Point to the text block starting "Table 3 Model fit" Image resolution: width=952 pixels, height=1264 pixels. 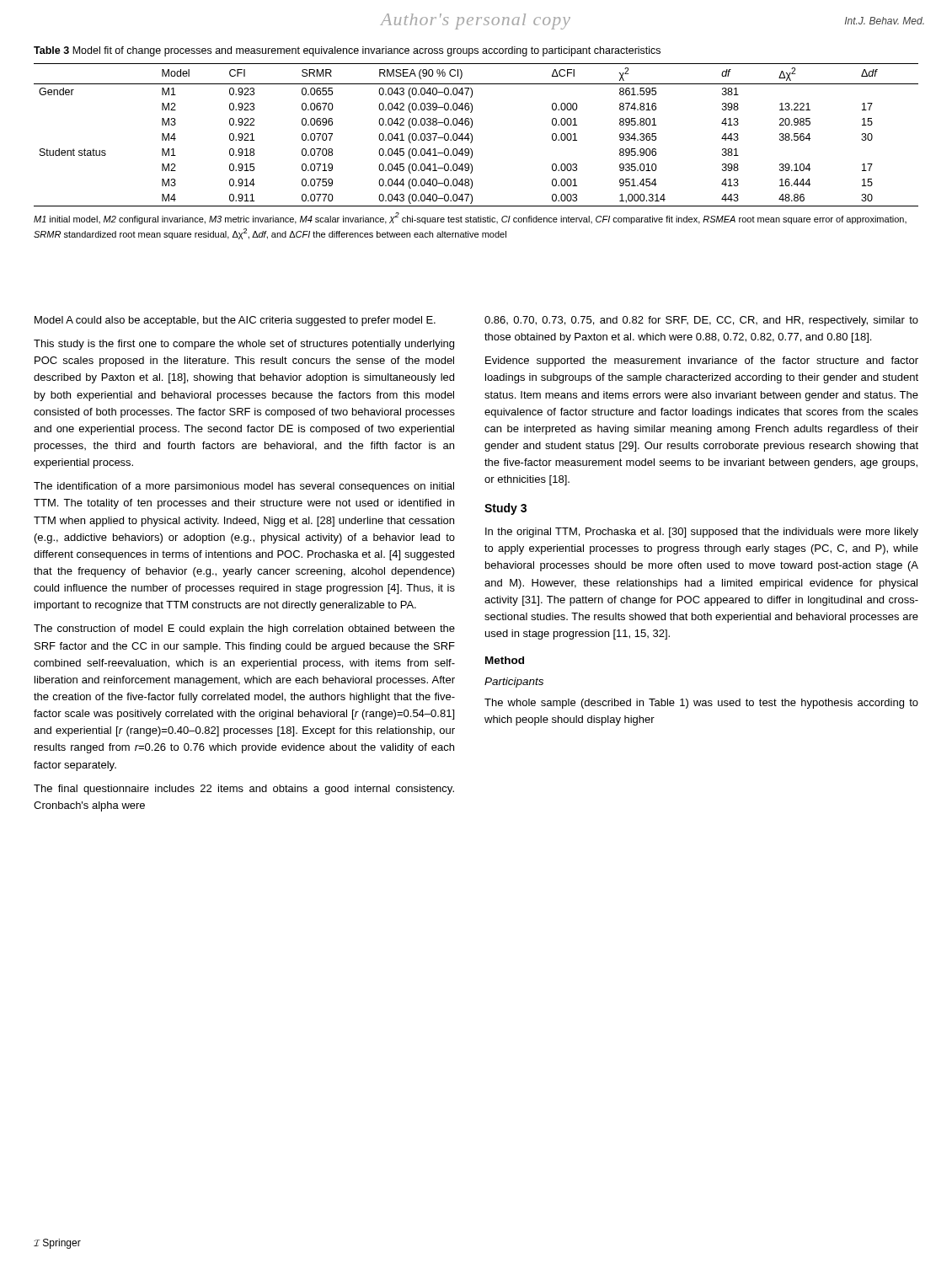coord(347,51)
